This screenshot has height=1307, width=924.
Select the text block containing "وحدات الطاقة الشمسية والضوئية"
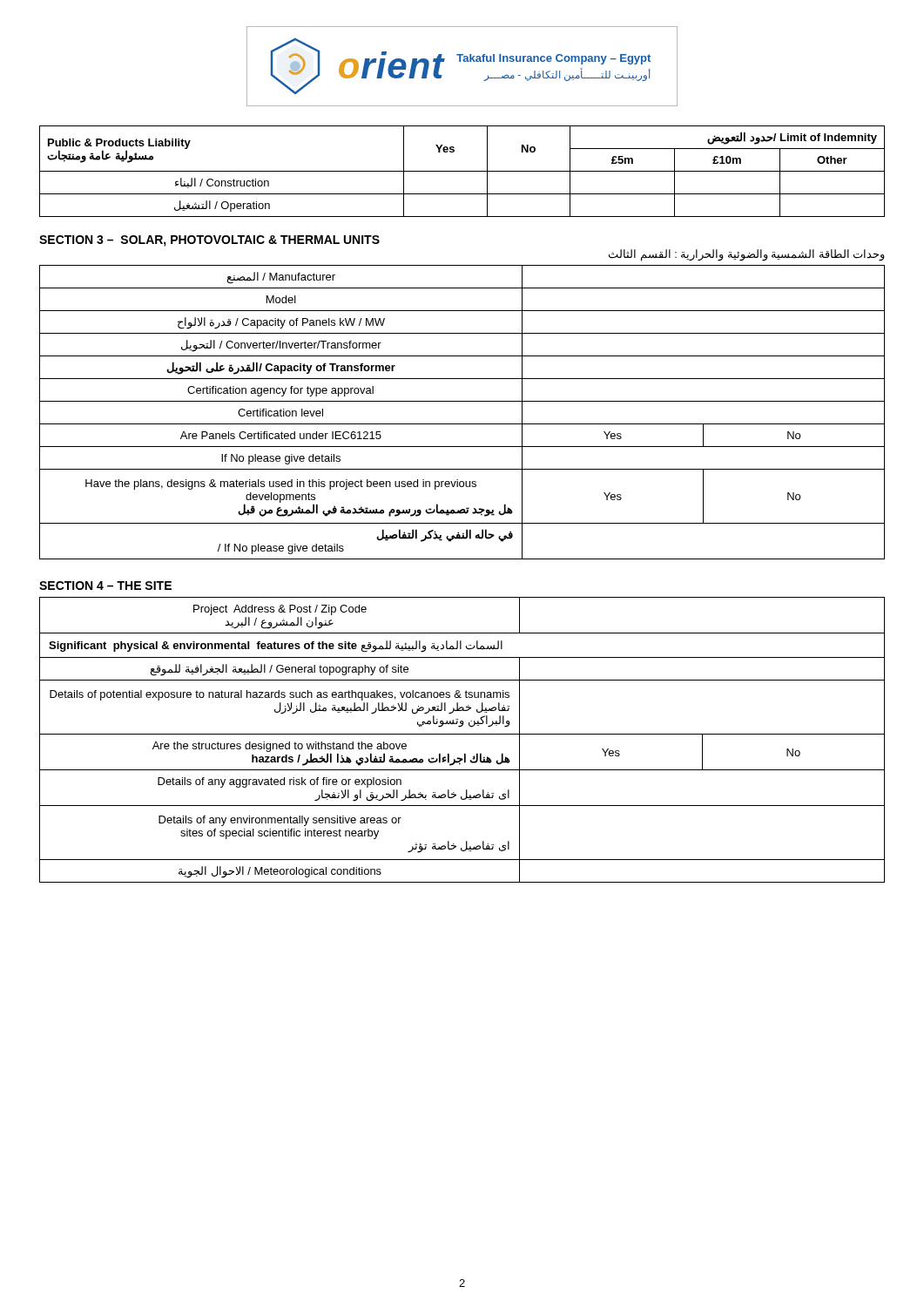[746, 254]
